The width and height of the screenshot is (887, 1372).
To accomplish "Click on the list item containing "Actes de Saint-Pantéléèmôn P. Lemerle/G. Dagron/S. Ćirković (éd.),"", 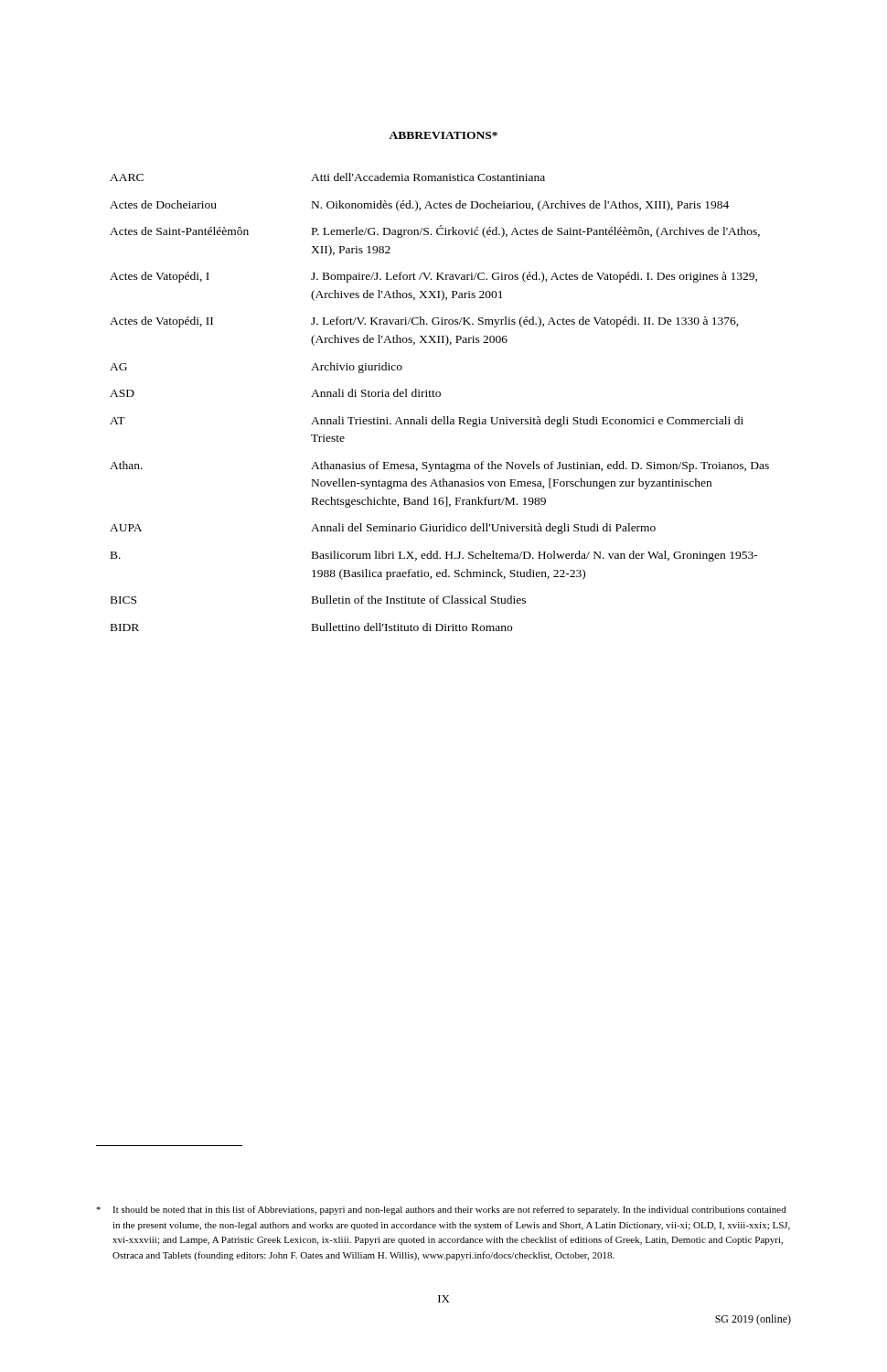I will tap(444, 240).
